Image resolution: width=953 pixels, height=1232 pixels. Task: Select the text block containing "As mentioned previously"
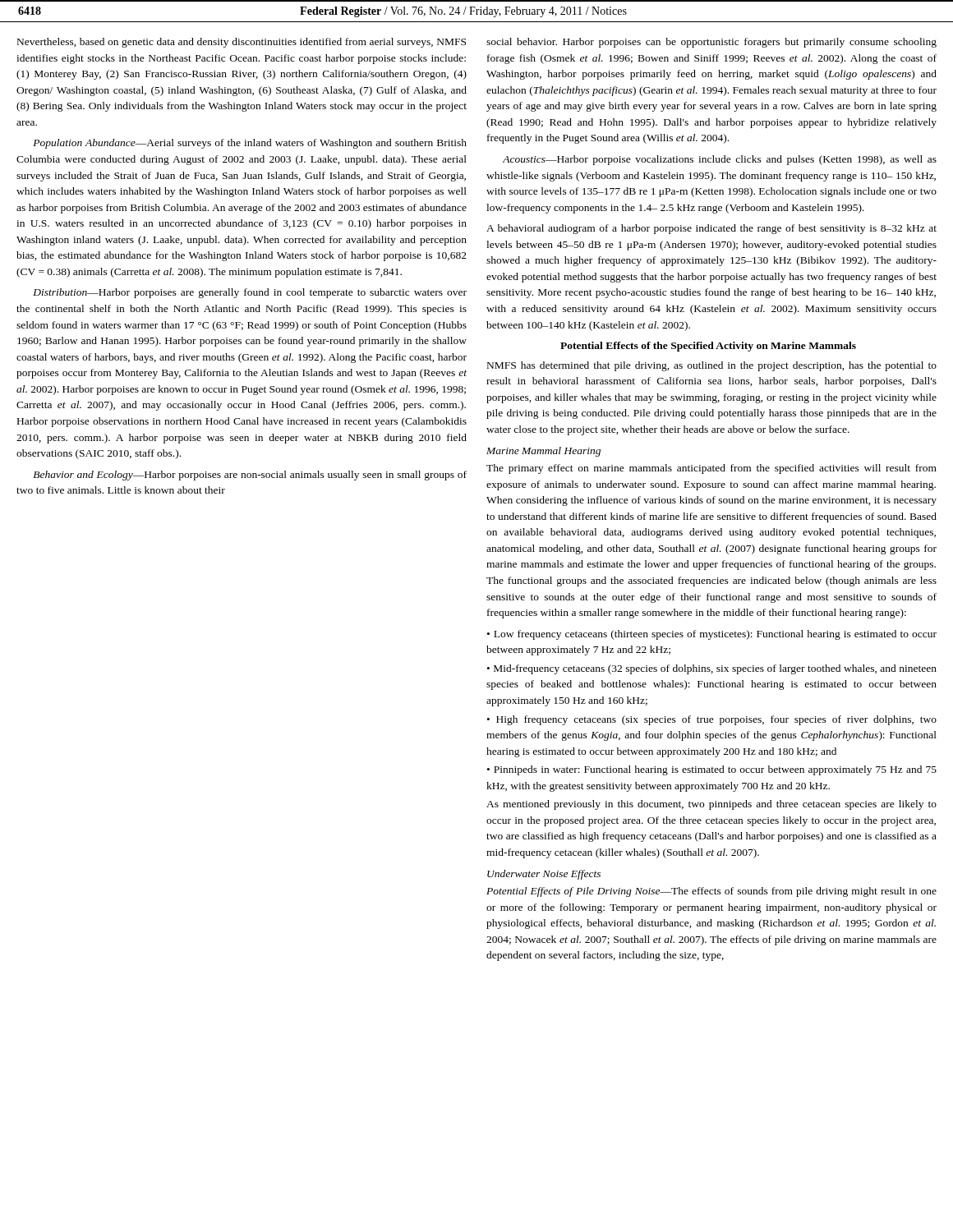711,828
